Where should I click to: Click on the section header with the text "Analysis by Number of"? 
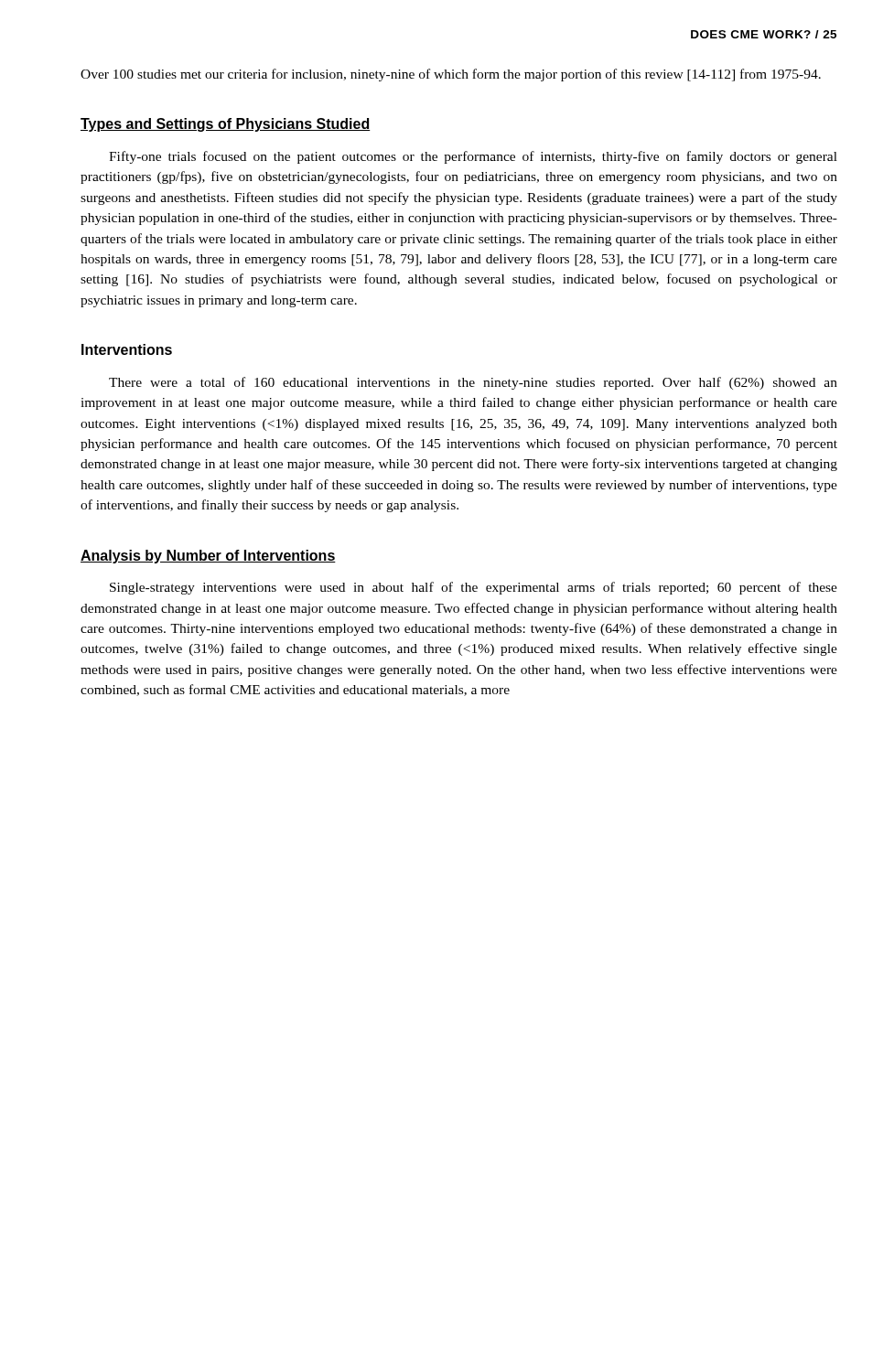(x=208, y=556)
